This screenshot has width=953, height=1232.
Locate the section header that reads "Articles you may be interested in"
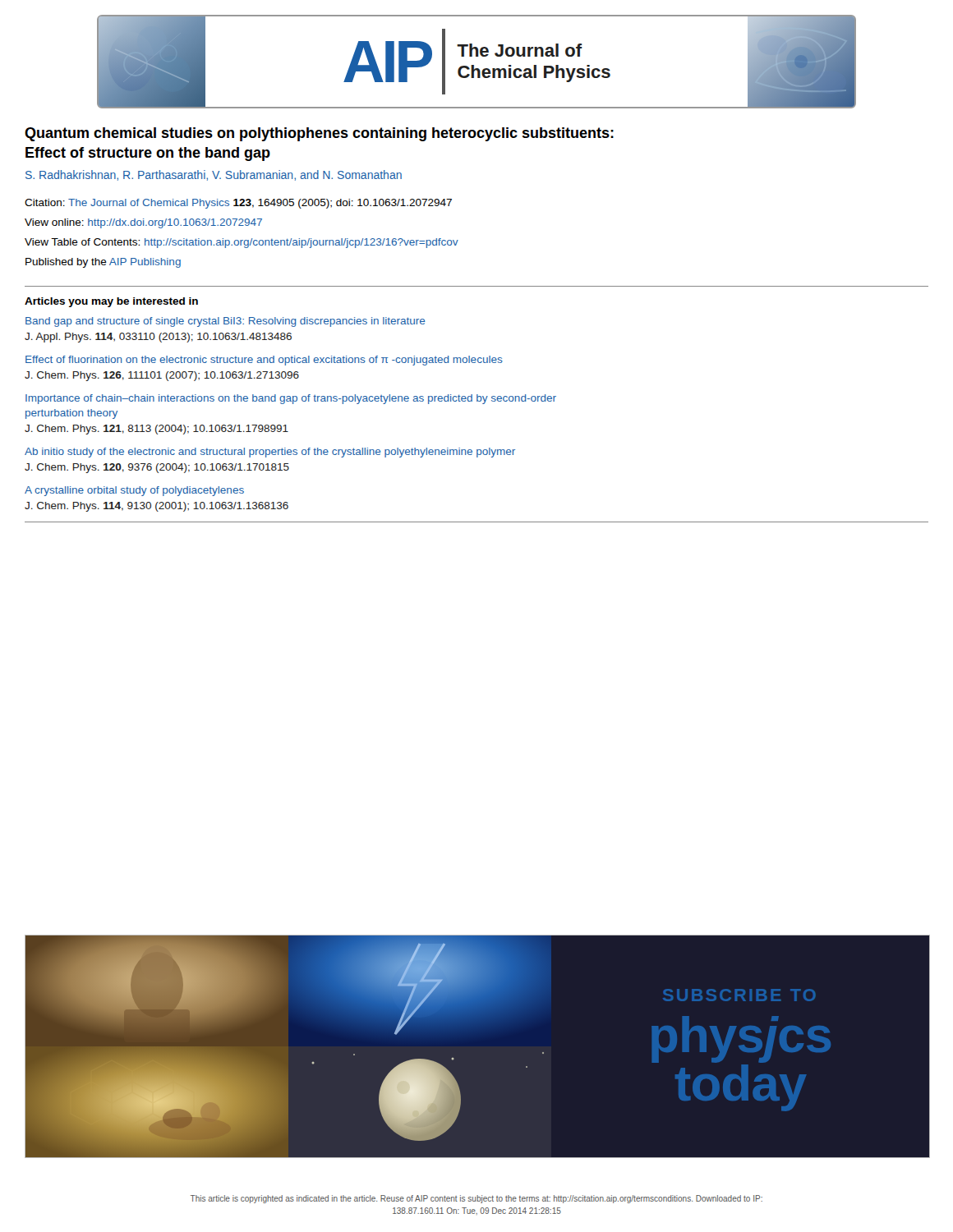[x=112, y=301]
